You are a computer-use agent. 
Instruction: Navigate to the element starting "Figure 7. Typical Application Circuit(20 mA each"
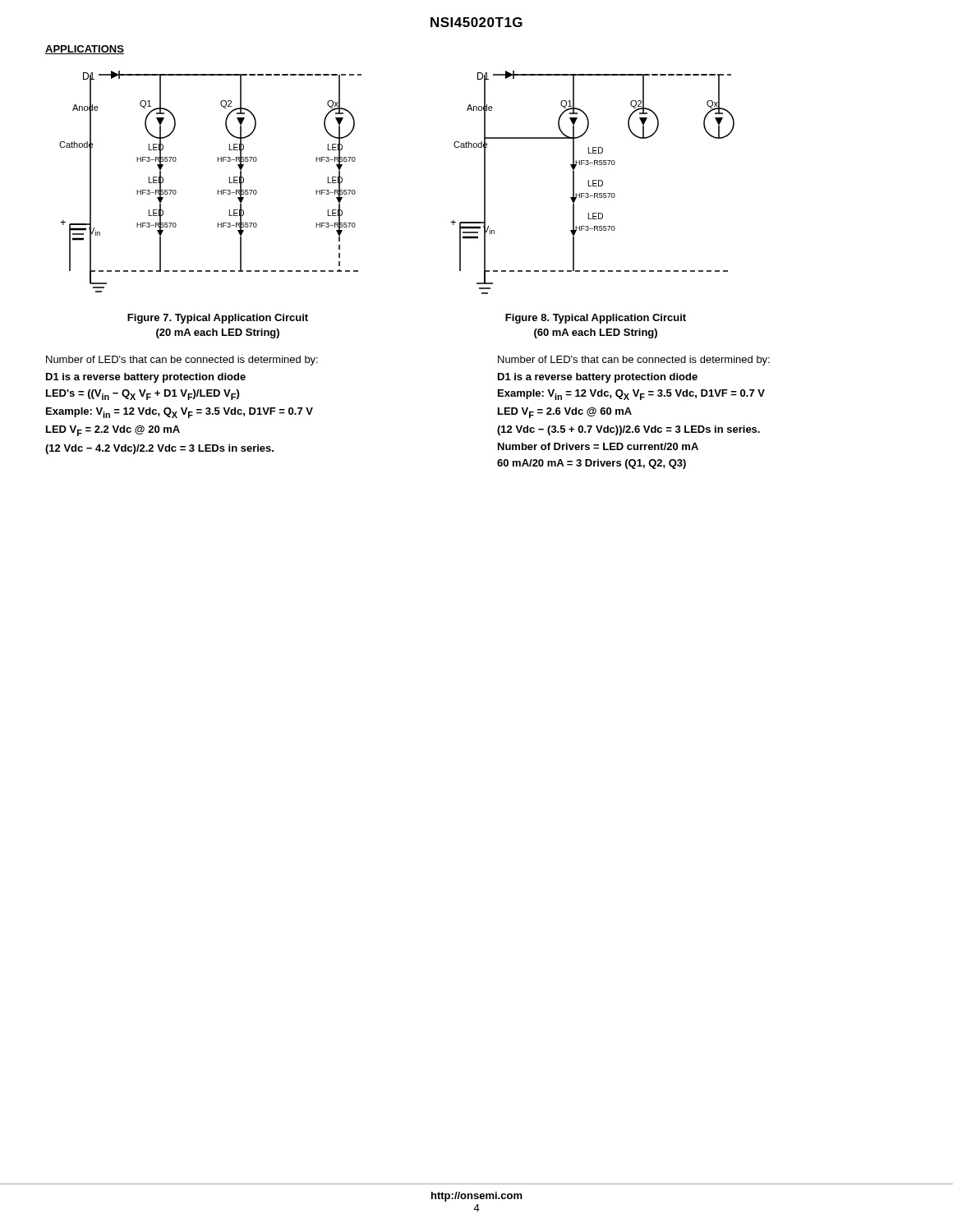click(218, 325)
